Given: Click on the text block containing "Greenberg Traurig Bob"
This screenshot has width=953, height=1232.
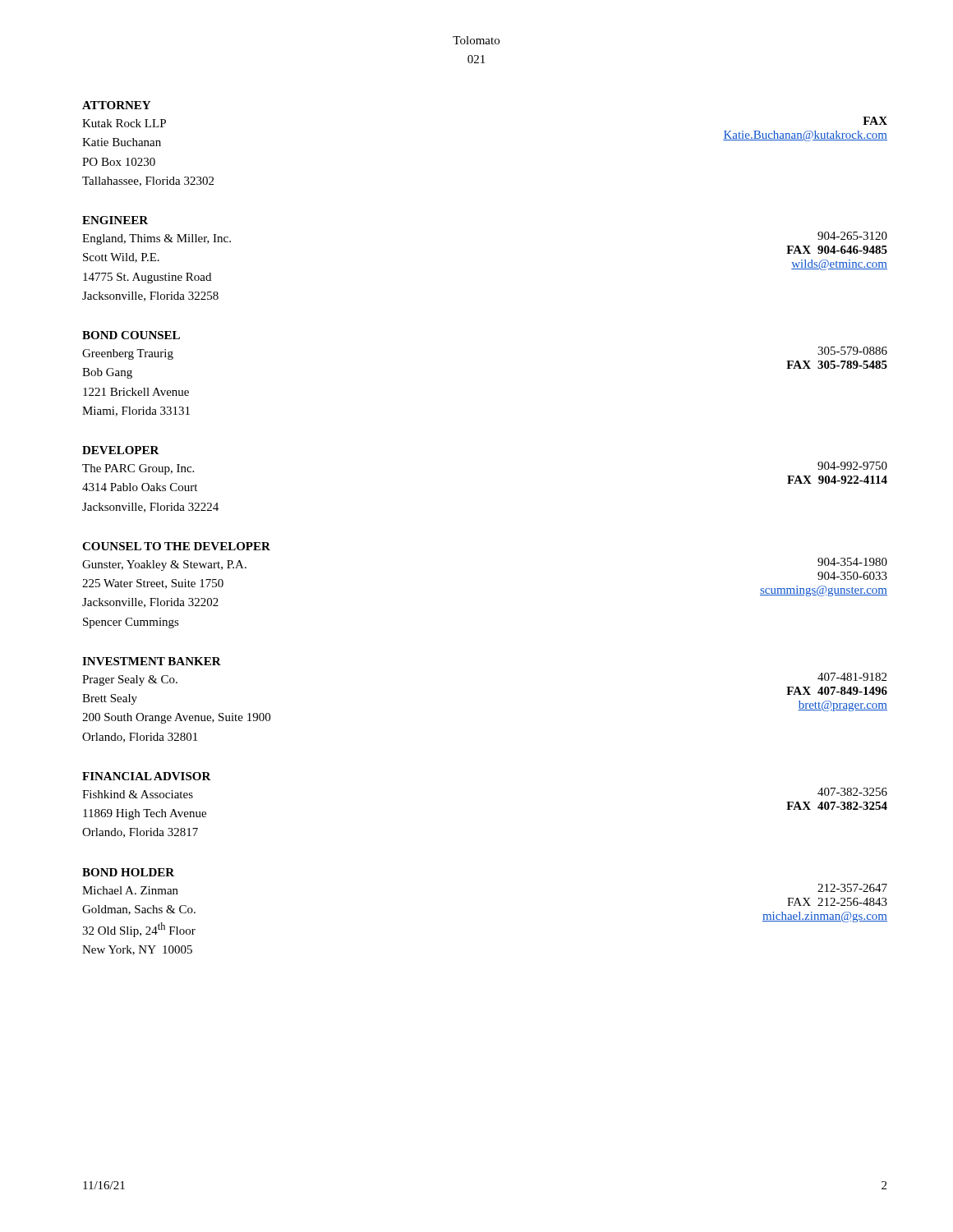Looking at the screenshot, I should (128, 354).
